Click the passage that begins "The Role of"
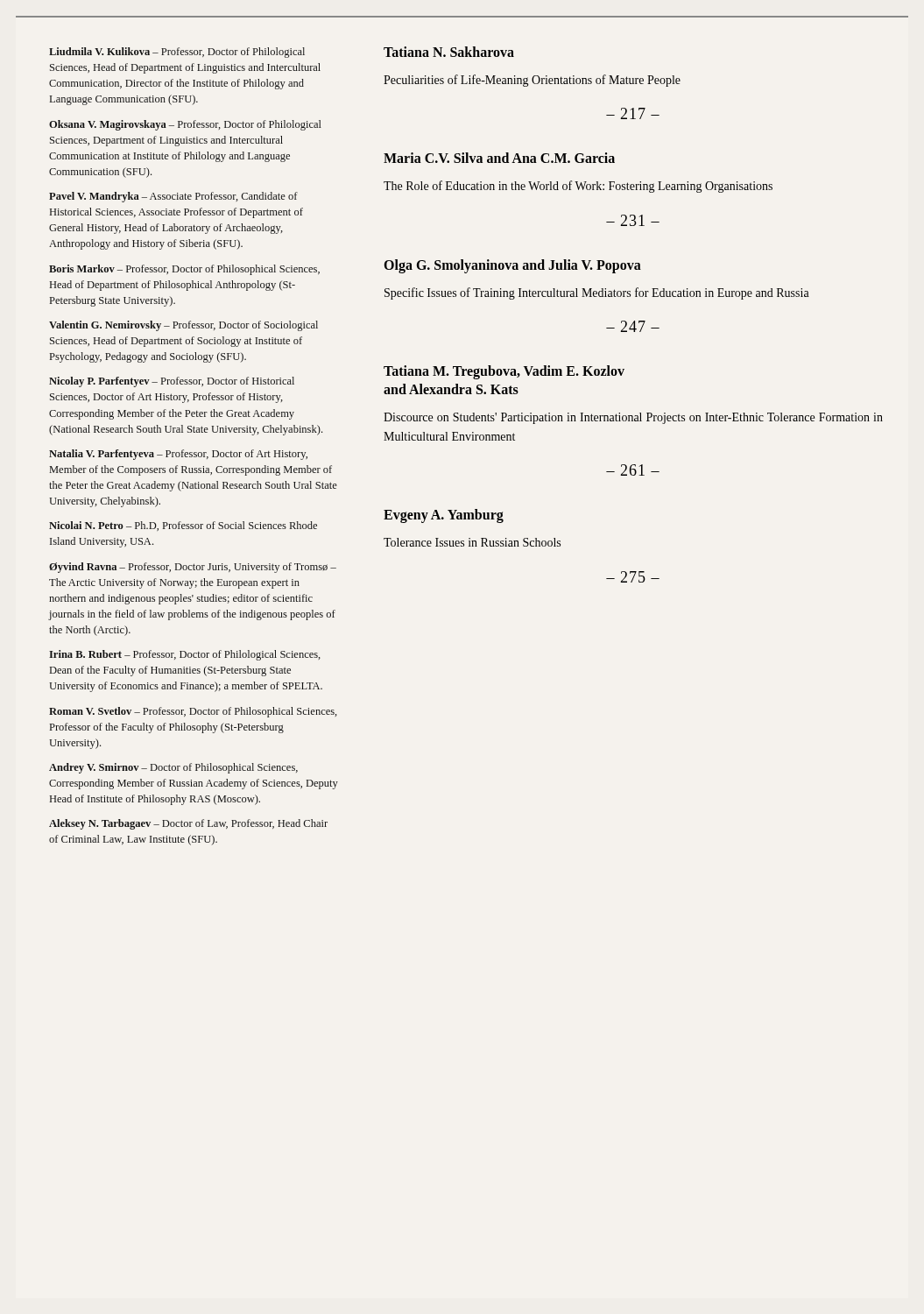 tap(578, 186)
